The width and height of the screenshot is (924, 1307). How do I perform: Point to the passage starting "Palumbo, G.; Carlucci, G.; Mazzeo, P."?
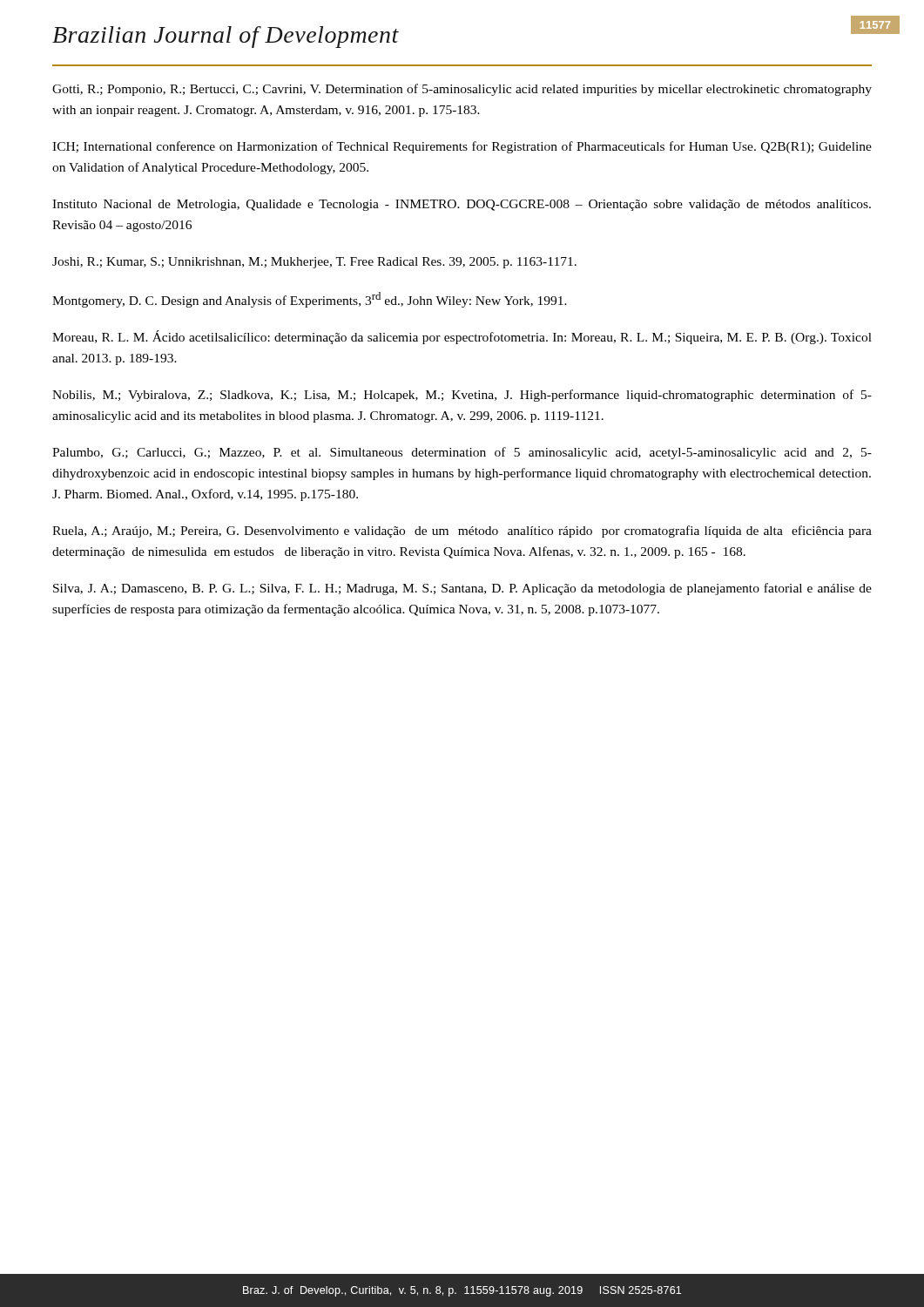coord(462,473)
